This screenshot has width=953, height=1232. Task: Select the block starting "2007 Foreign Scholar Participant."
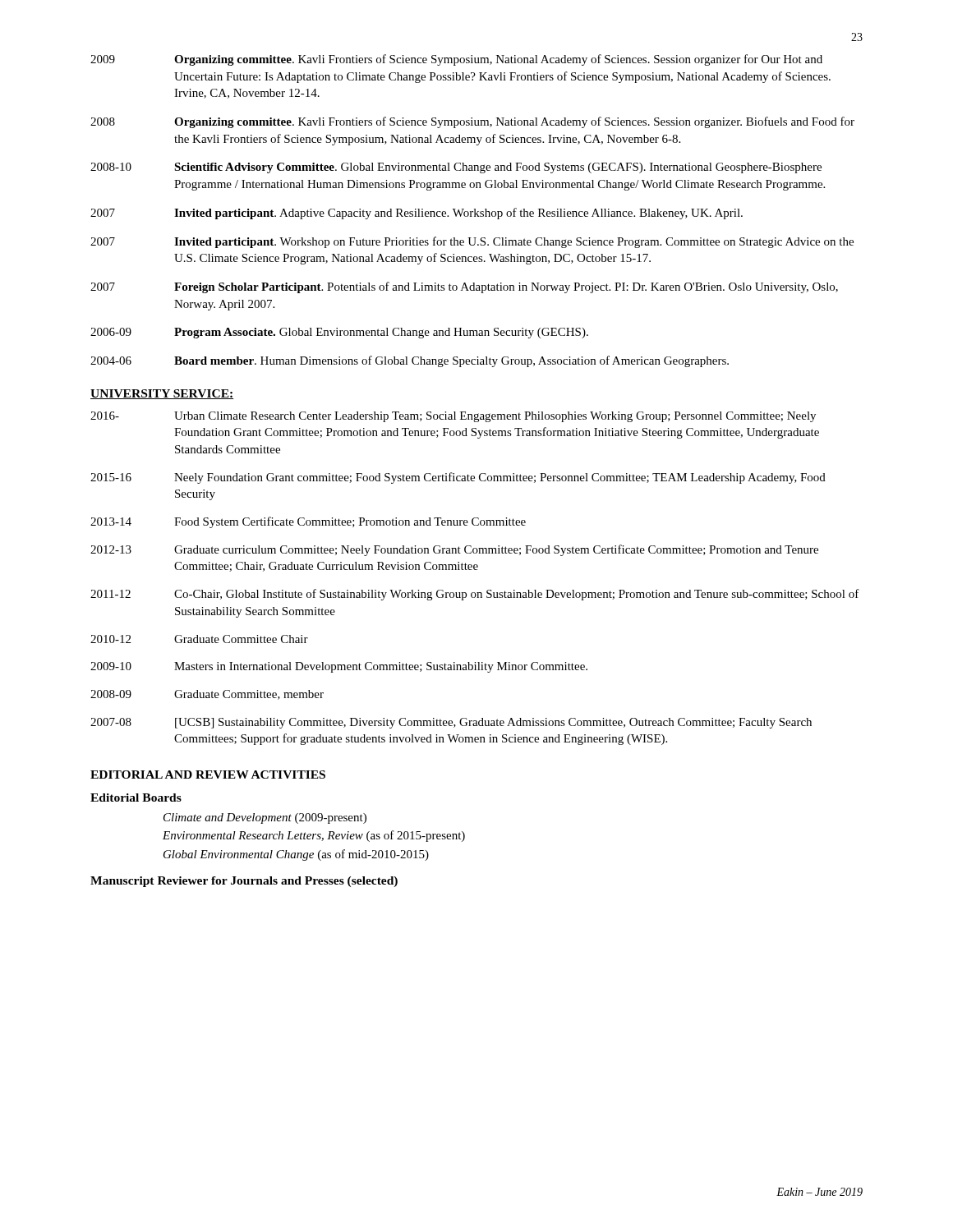point(476,295)
